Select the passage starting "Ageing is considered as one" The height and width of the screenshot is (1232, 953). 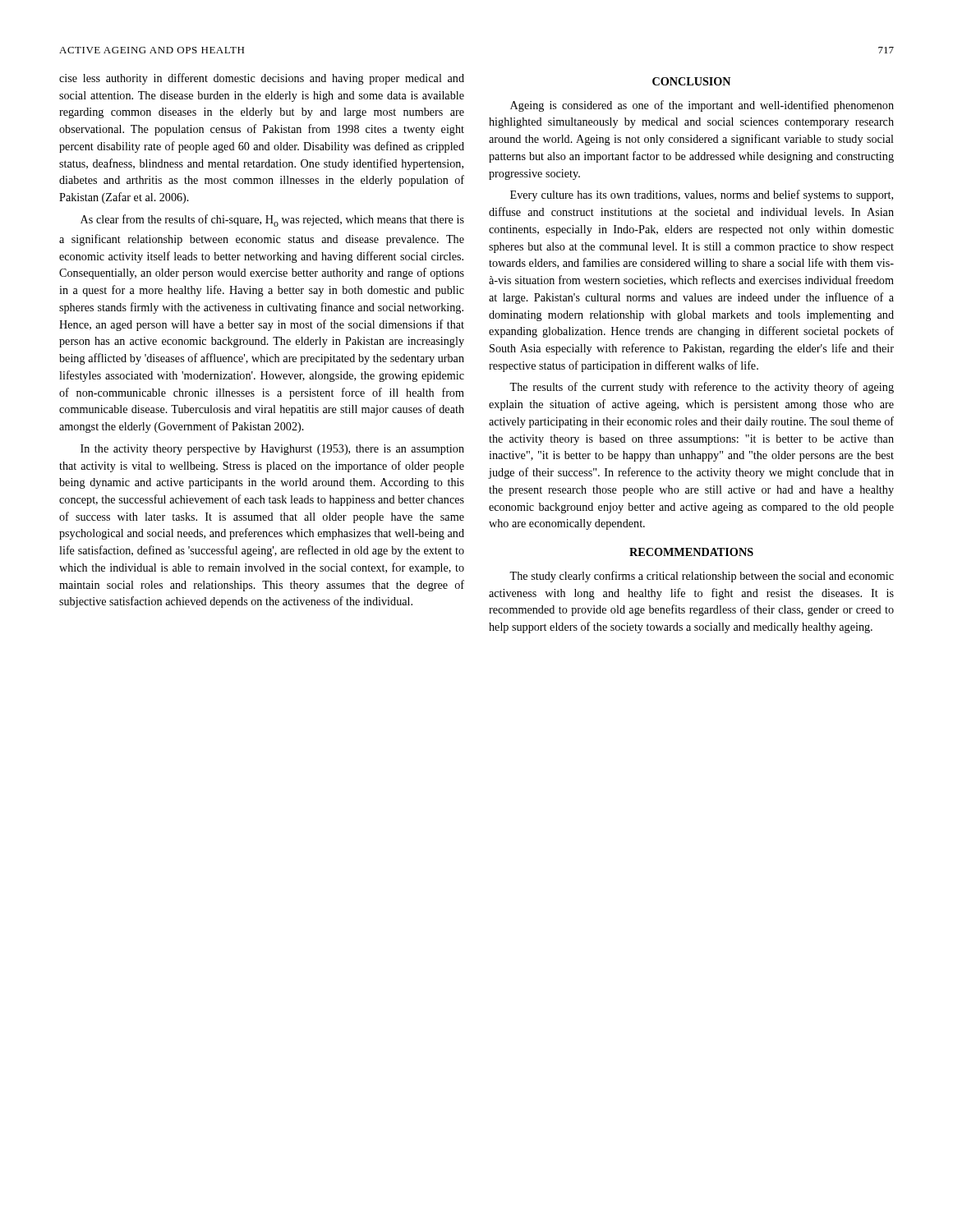point(691,139)
